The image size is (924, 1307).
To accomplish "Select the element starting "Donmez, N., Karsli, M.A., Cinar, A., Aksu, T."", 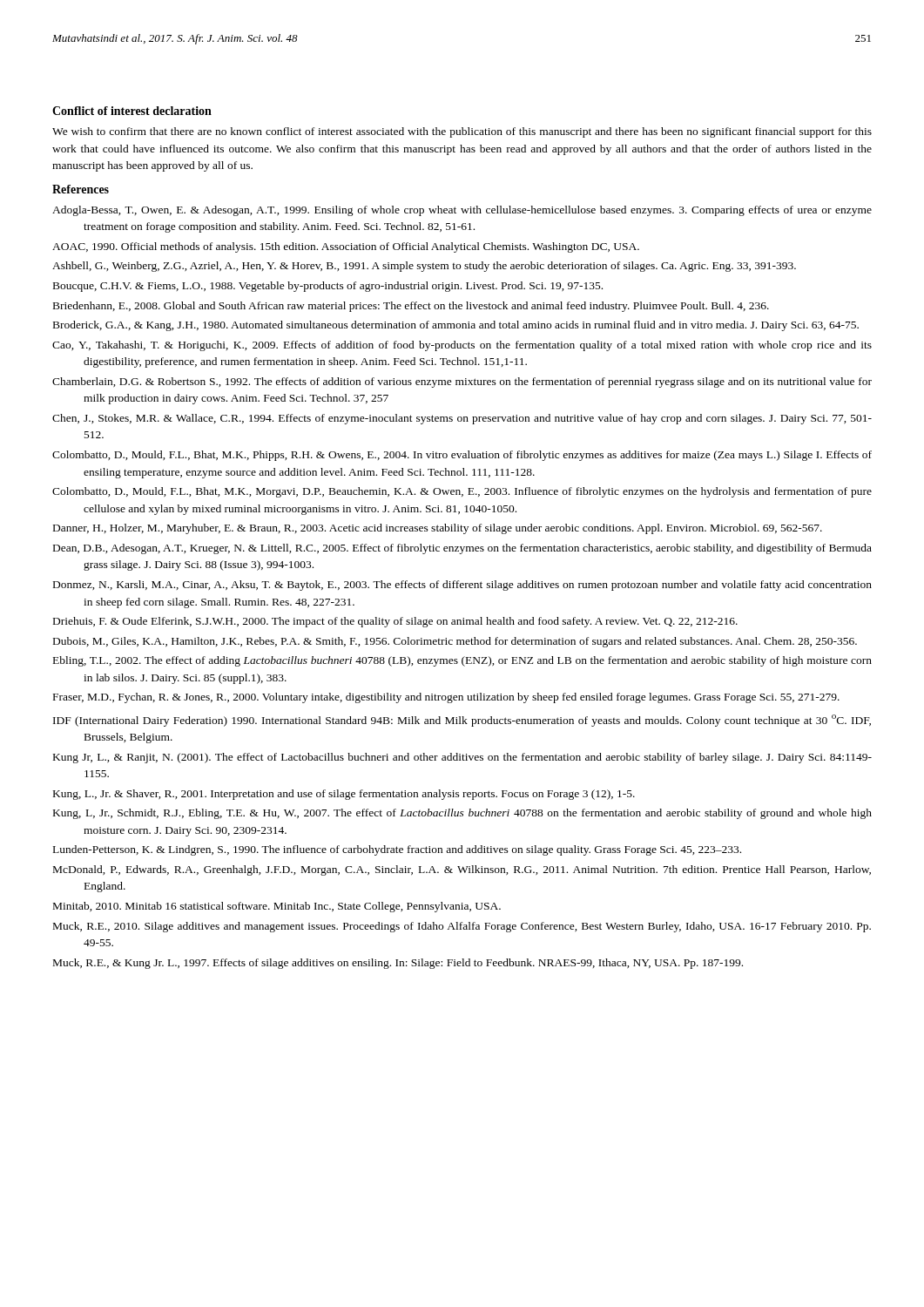I will [x=462, y=593].
